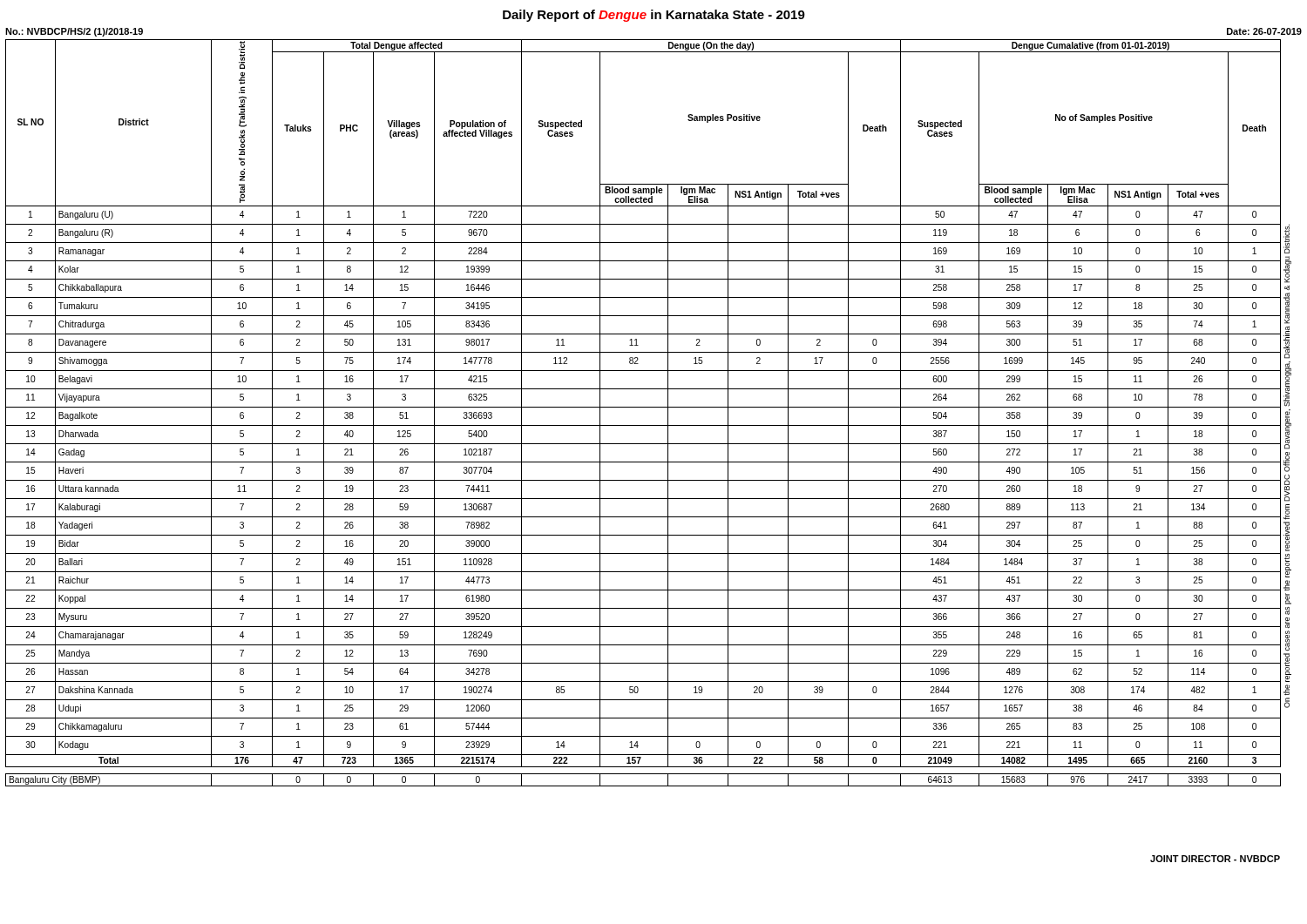The image size is (1307, 924).
Task: Where does it say "No.: NVBDCP/HS/2 (1)/2018-19"?
Action: click(74, 31)
